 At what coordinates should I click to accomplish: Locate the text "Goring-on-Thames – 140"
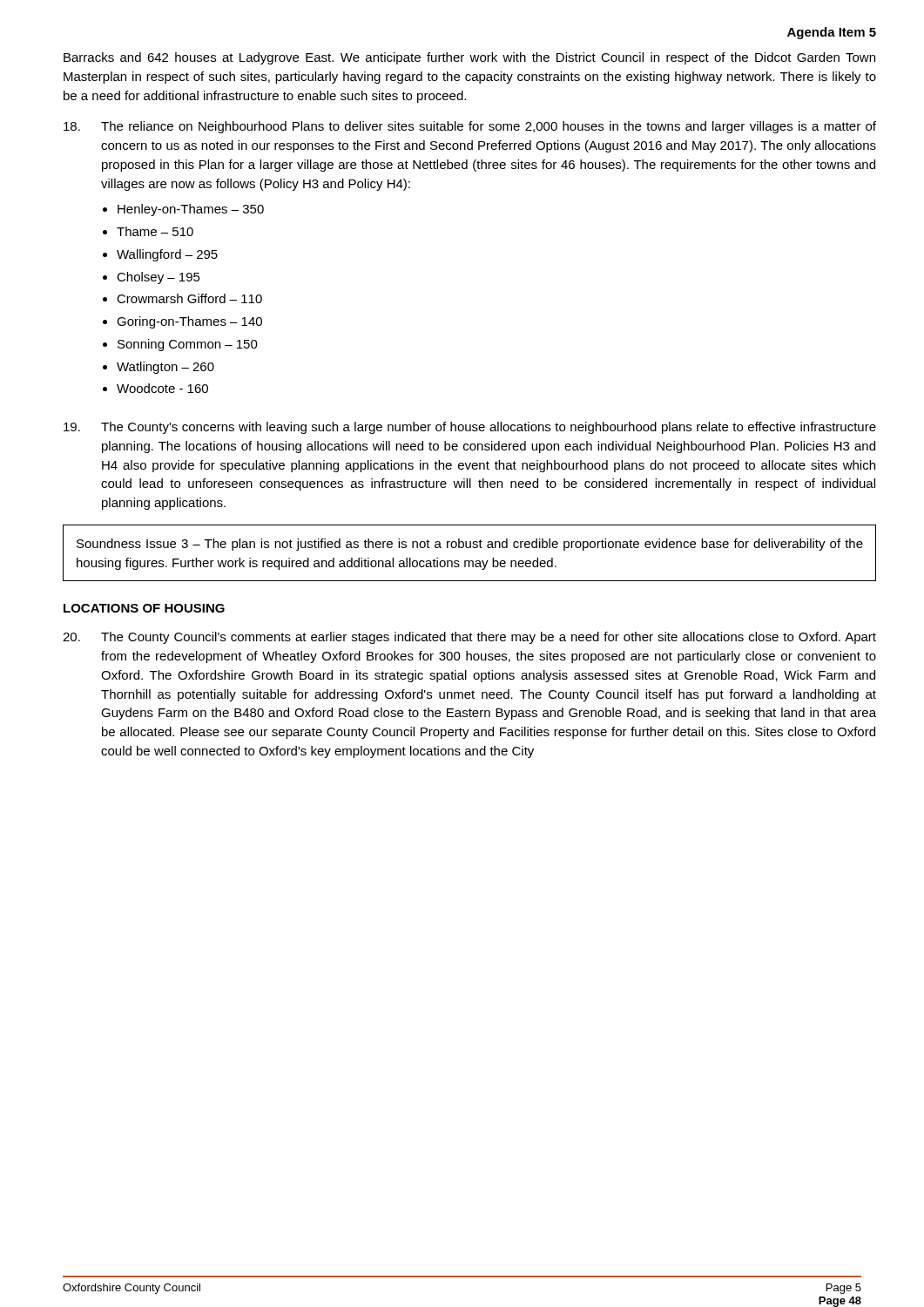click(x=190, y=321)
